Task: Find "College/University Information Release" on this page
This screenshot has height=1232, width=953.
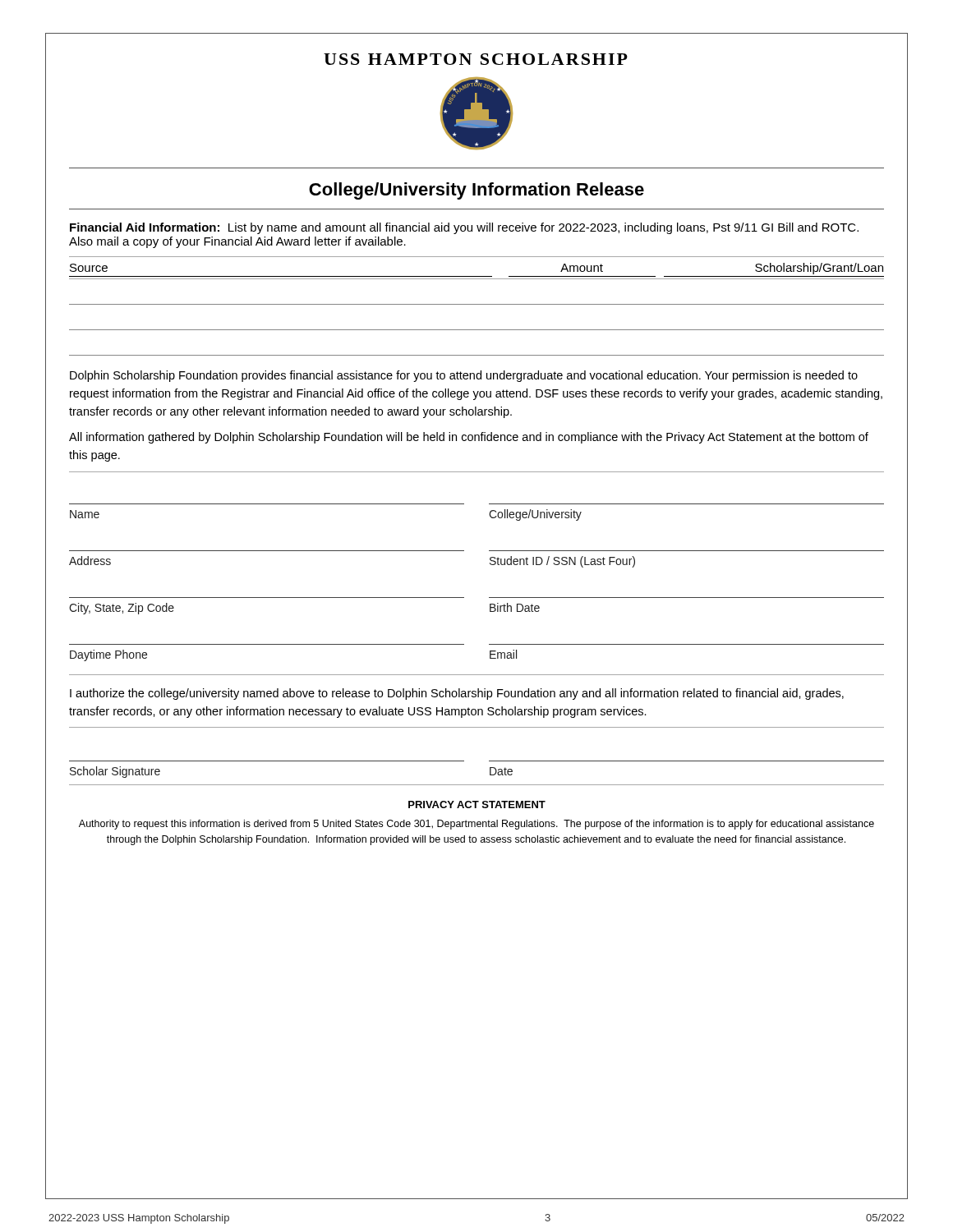Action: [x=476, y=189]
